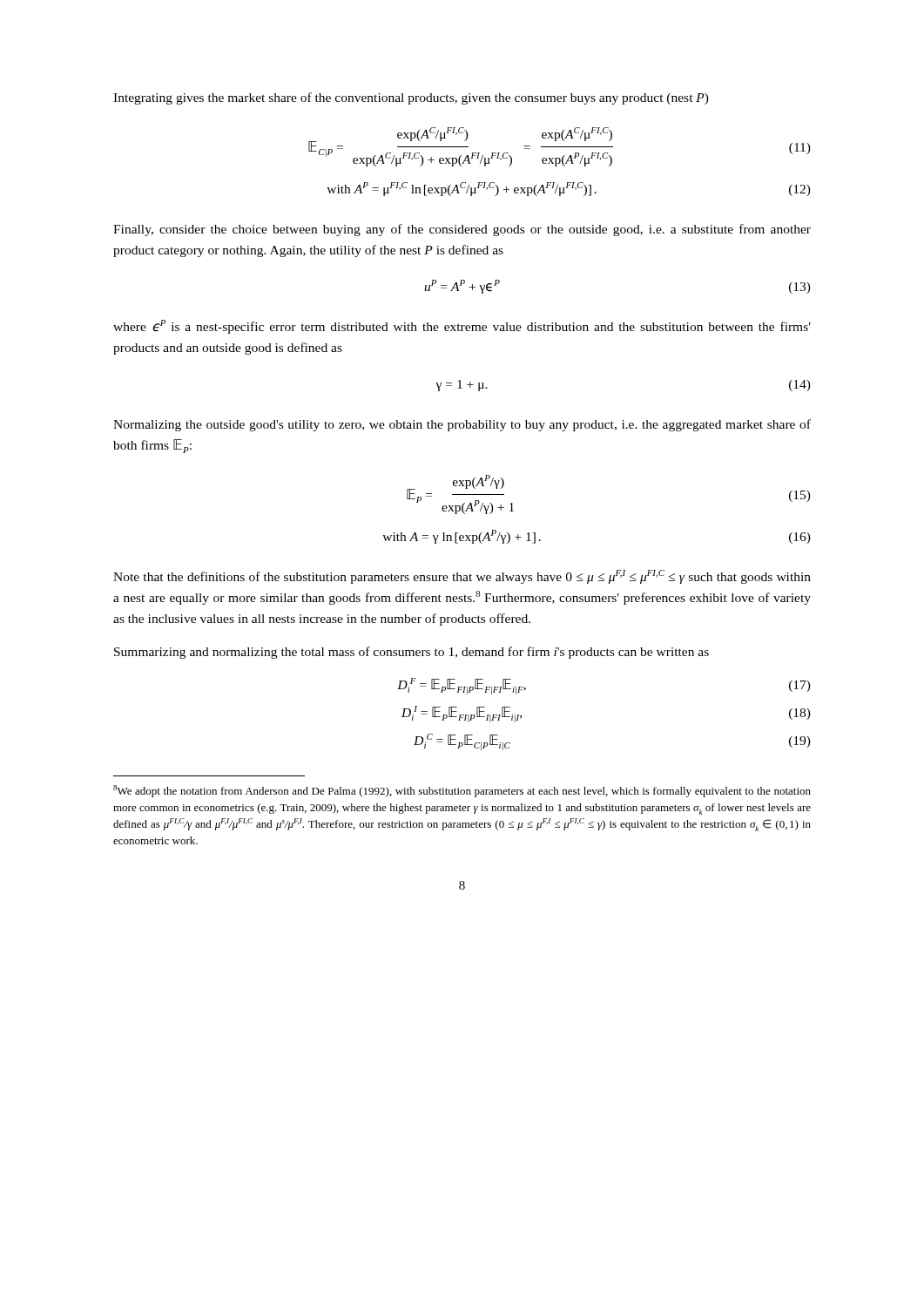Find the formula containing "𝔼P = exp(AP/γ) exp(AP/γ)"
This screenshot has width=924, height=1307.
point(462,509)
